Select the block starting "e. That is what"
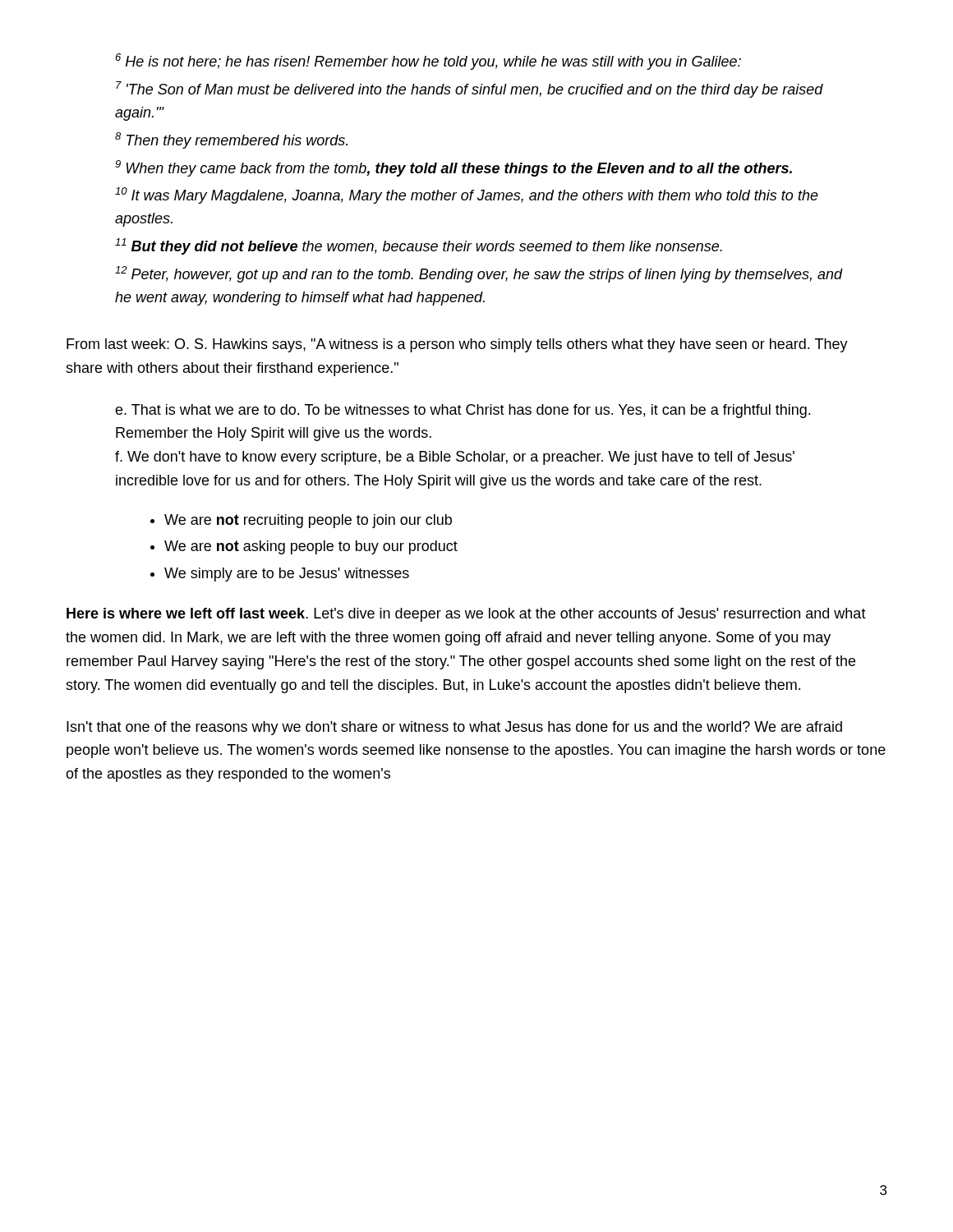953x1232 pixels. (x=463, y=445)
